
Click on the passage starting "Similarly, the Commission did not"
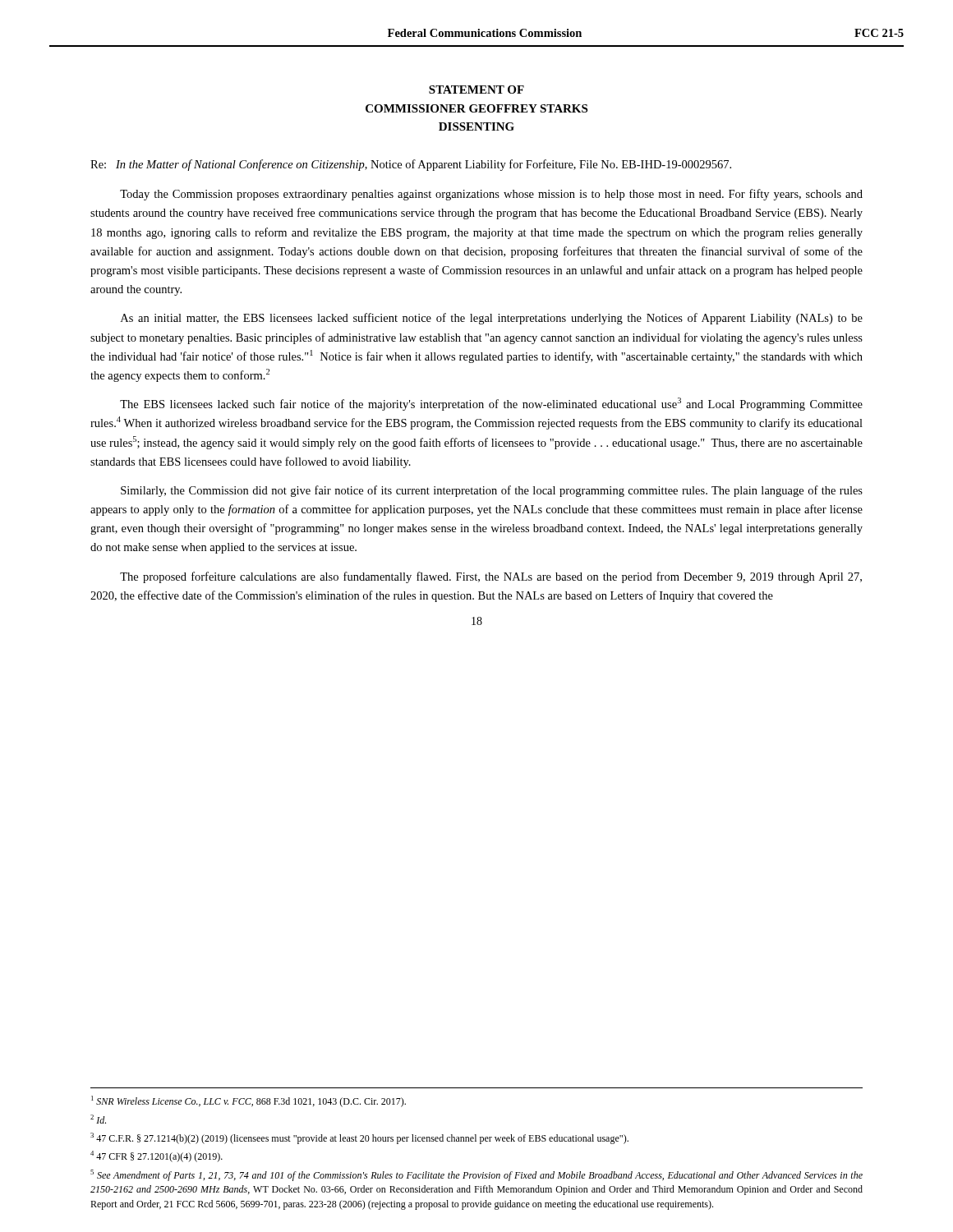(476, 519)
